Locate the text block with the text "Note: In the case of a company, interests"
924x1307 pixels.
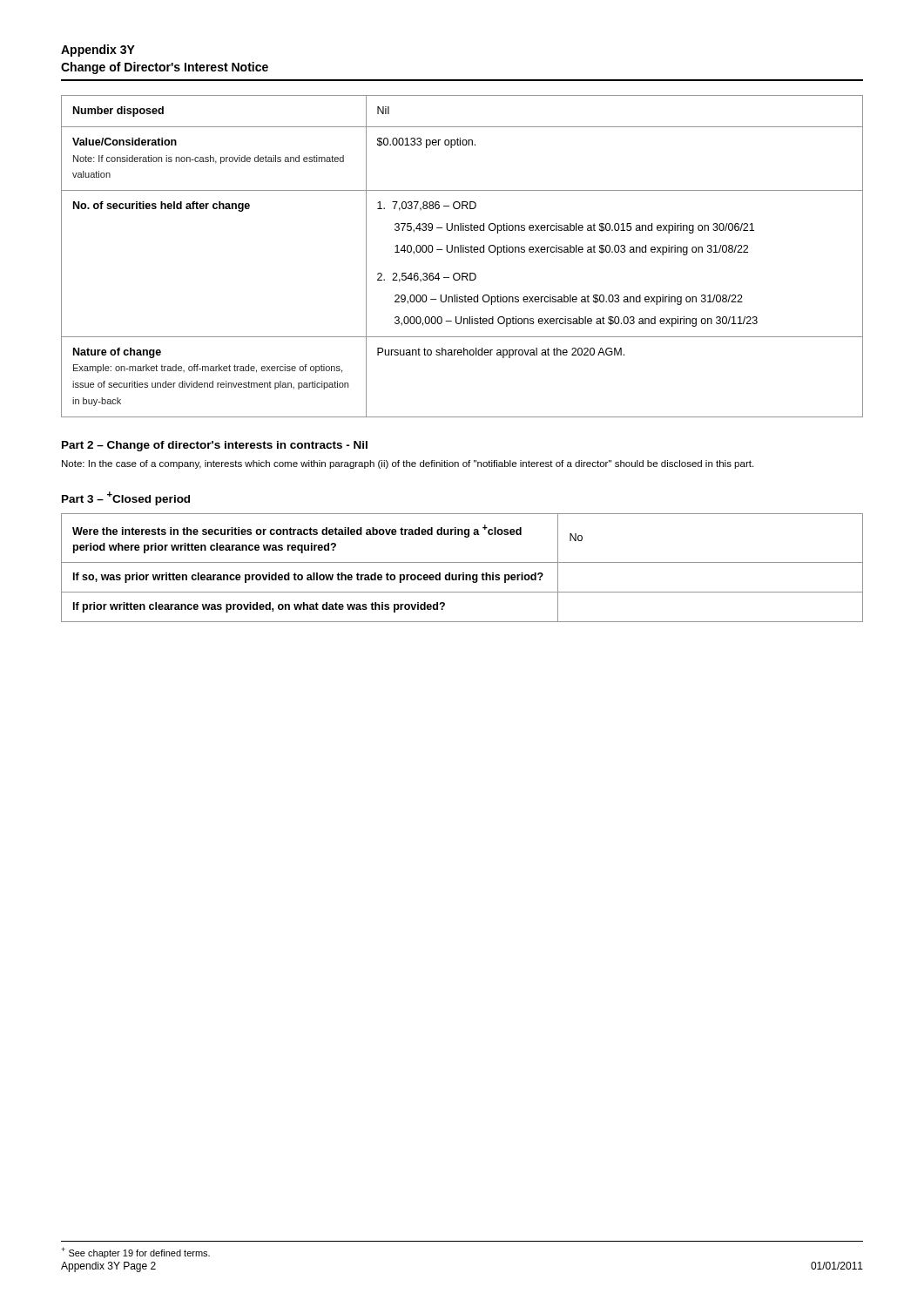(x=408, y=463)
